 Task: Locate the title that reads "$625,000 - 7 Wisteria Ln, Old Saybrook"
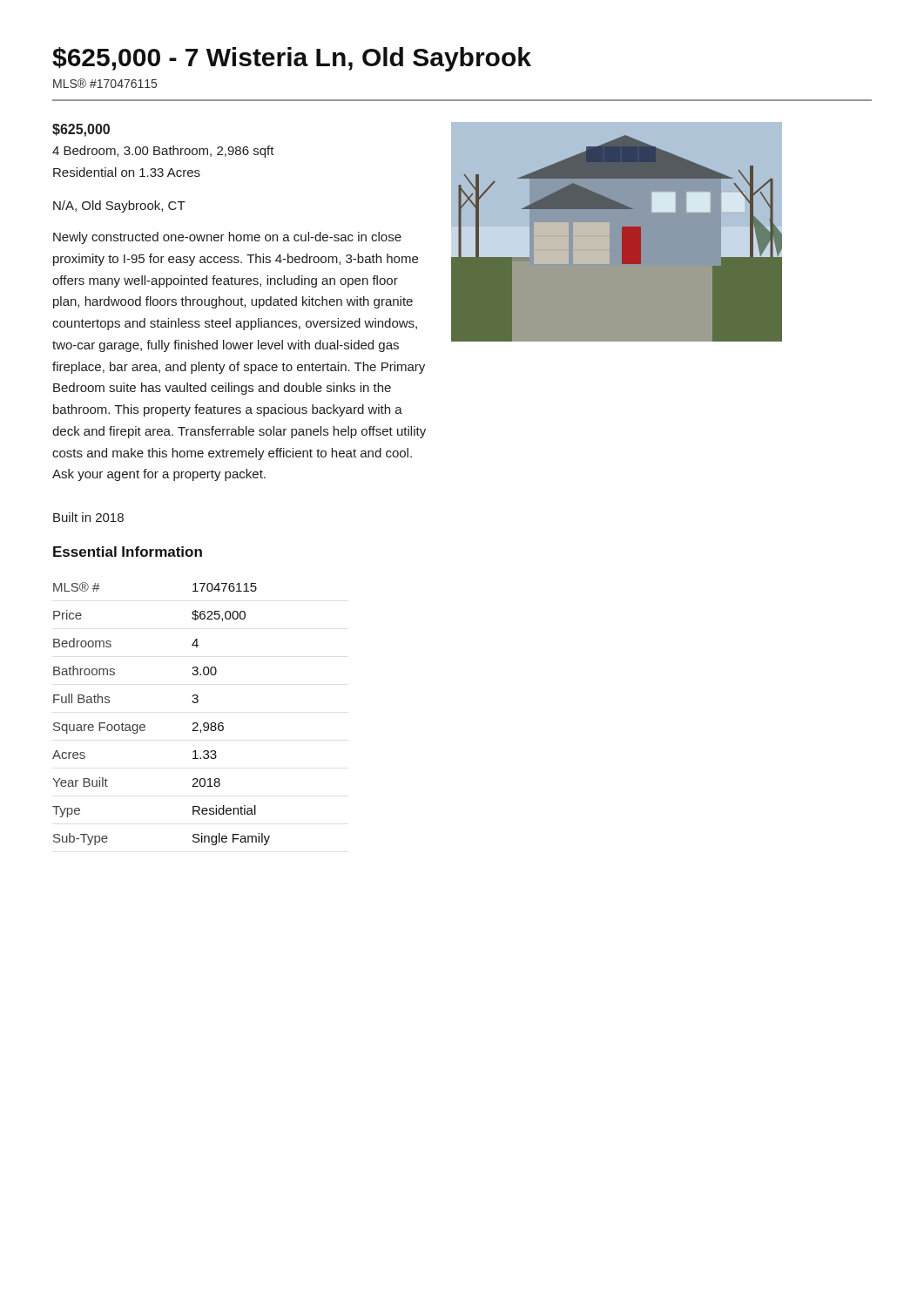click(x=462, y=58)
